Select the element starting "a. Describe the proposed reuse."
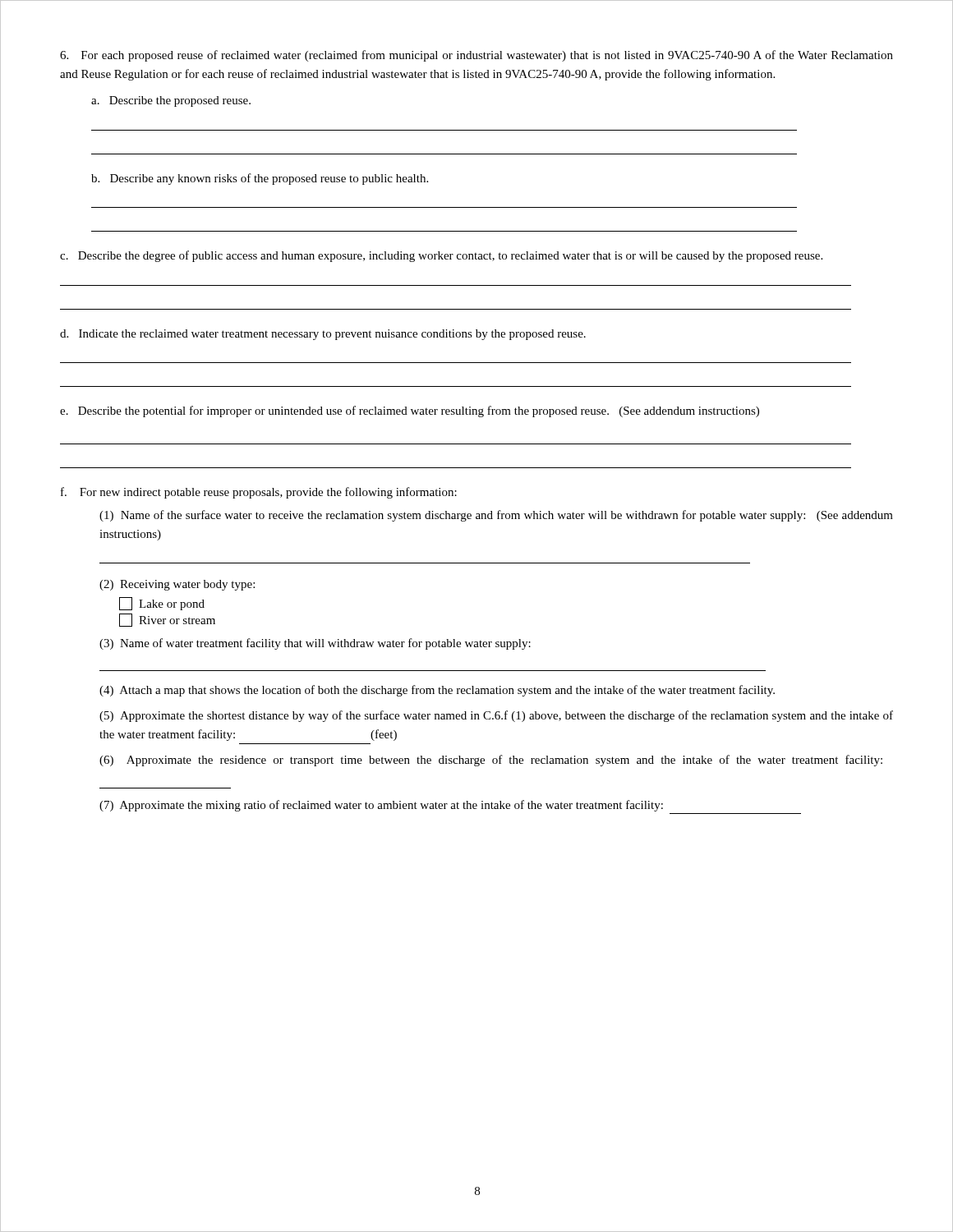Viewport: 953px width, 1232px height. [x=171, y=100]
